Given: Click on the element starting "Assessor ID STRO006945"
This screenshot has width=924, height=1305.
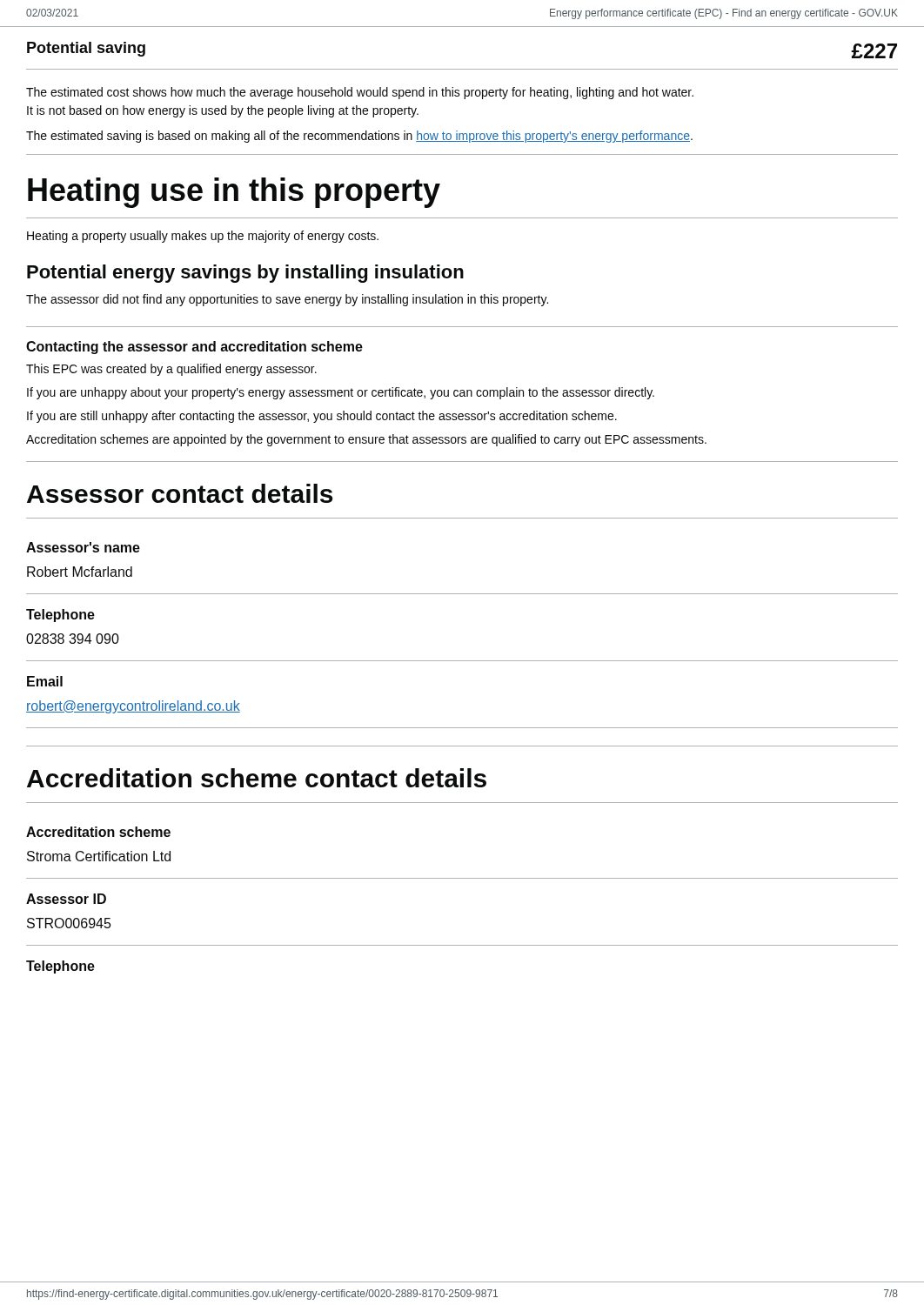Looking at the screenshot, I should (66, 899).
